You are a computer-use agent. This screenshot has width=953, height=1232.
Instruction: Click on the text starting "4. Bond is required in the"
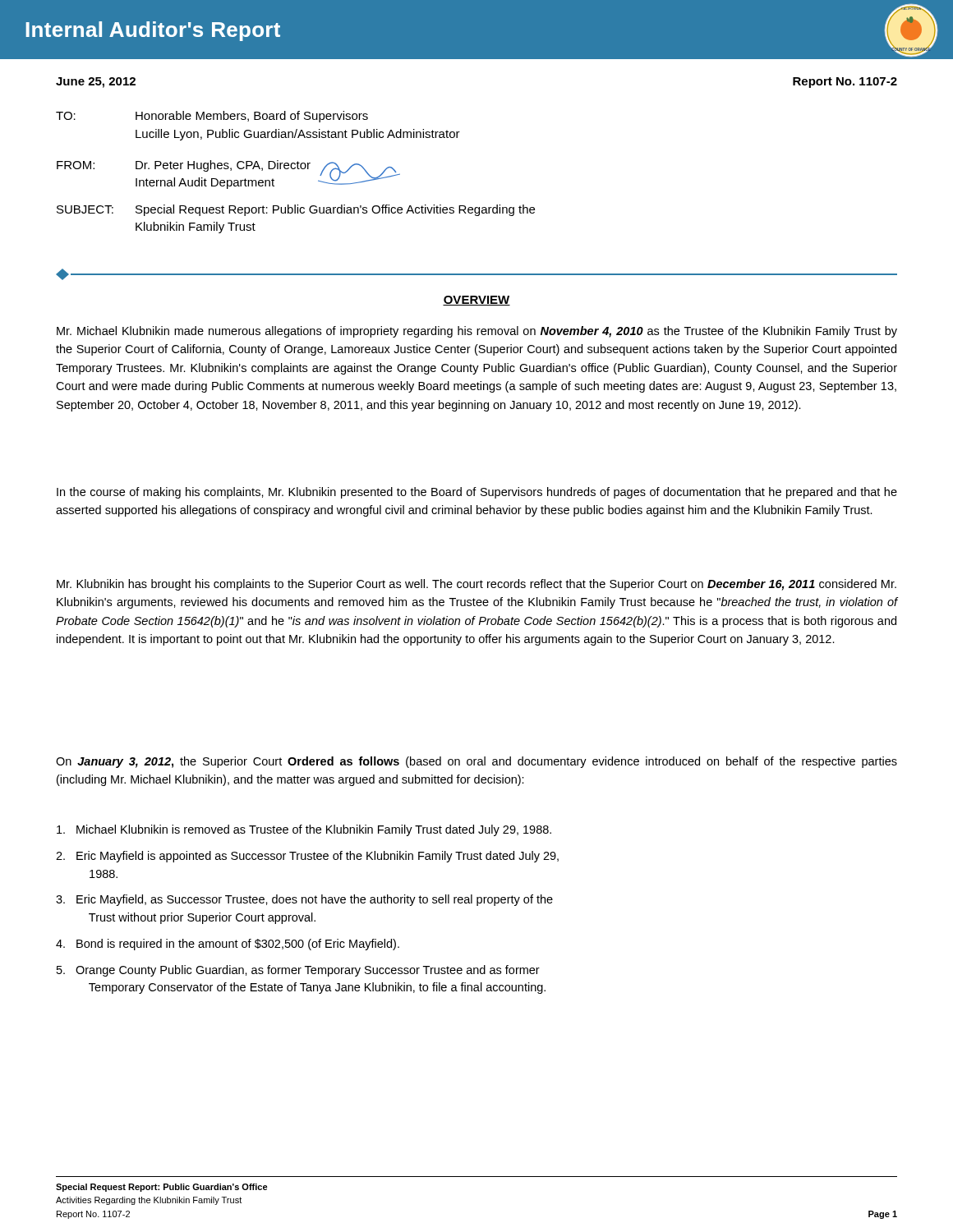point(228,945)
